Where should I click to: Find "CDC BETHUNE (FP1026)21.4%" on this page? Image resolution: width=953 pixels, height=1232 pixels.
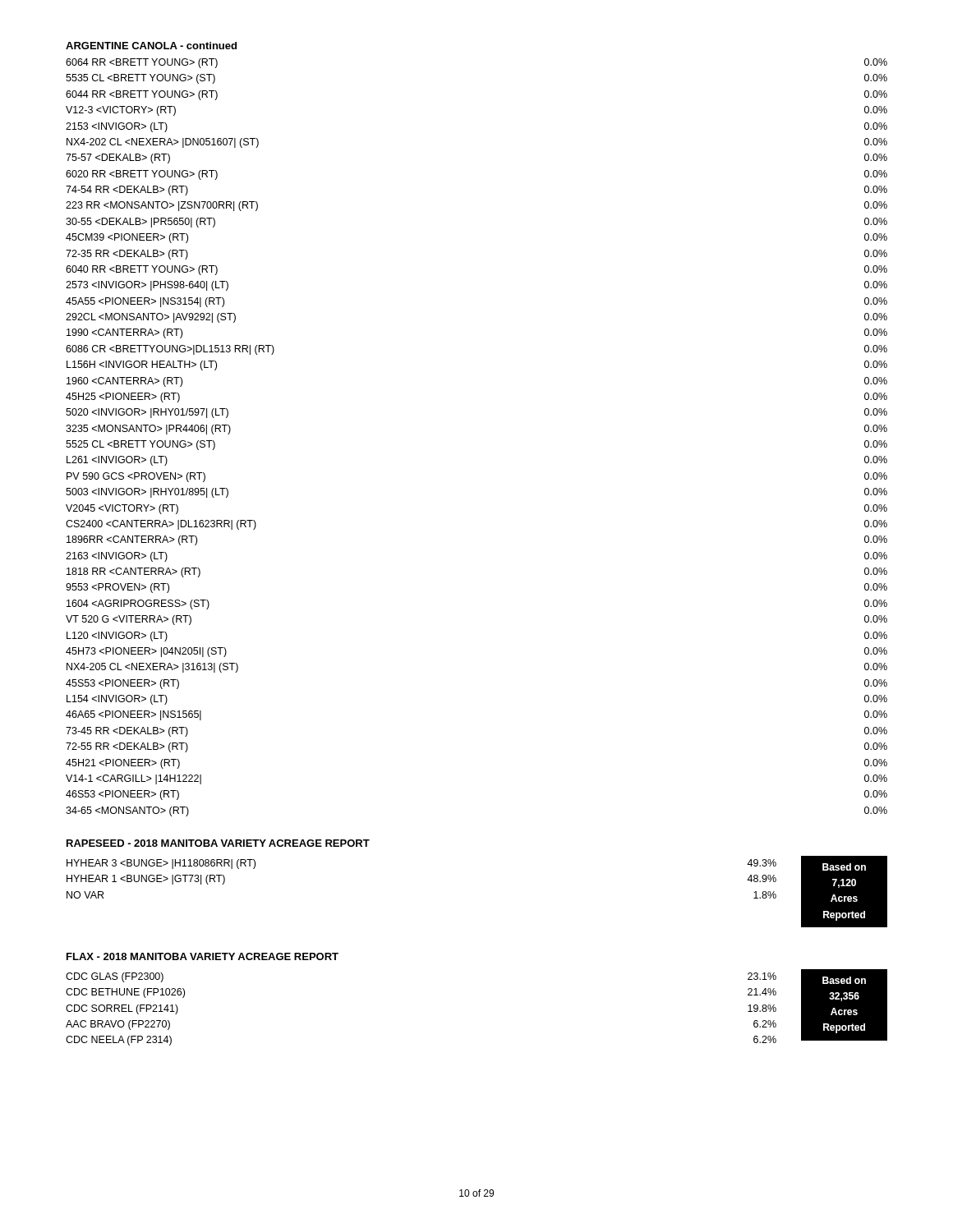120,993
